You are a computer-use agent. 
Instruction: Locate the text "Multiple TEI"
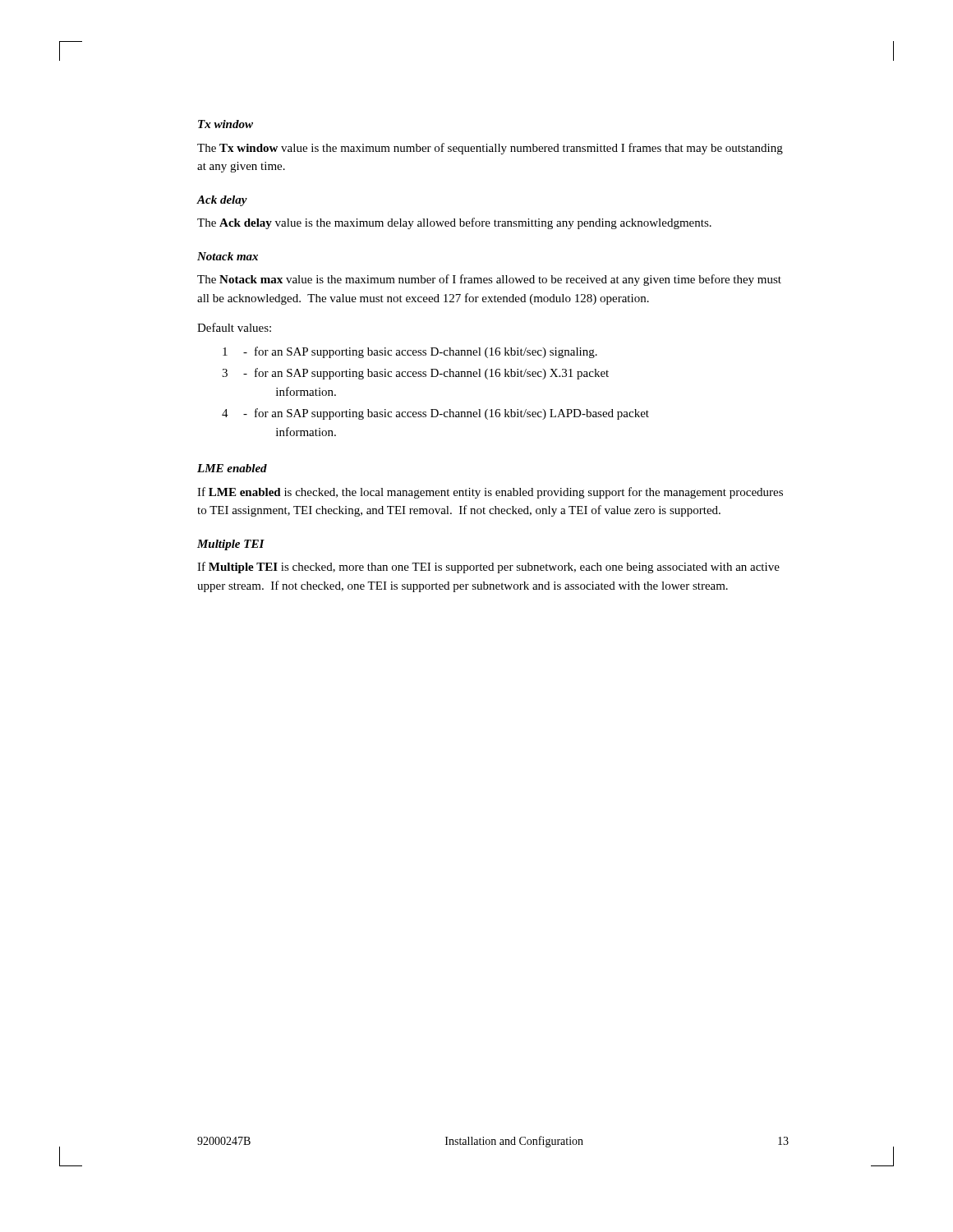pyautogui.click(x=231, y=543)
